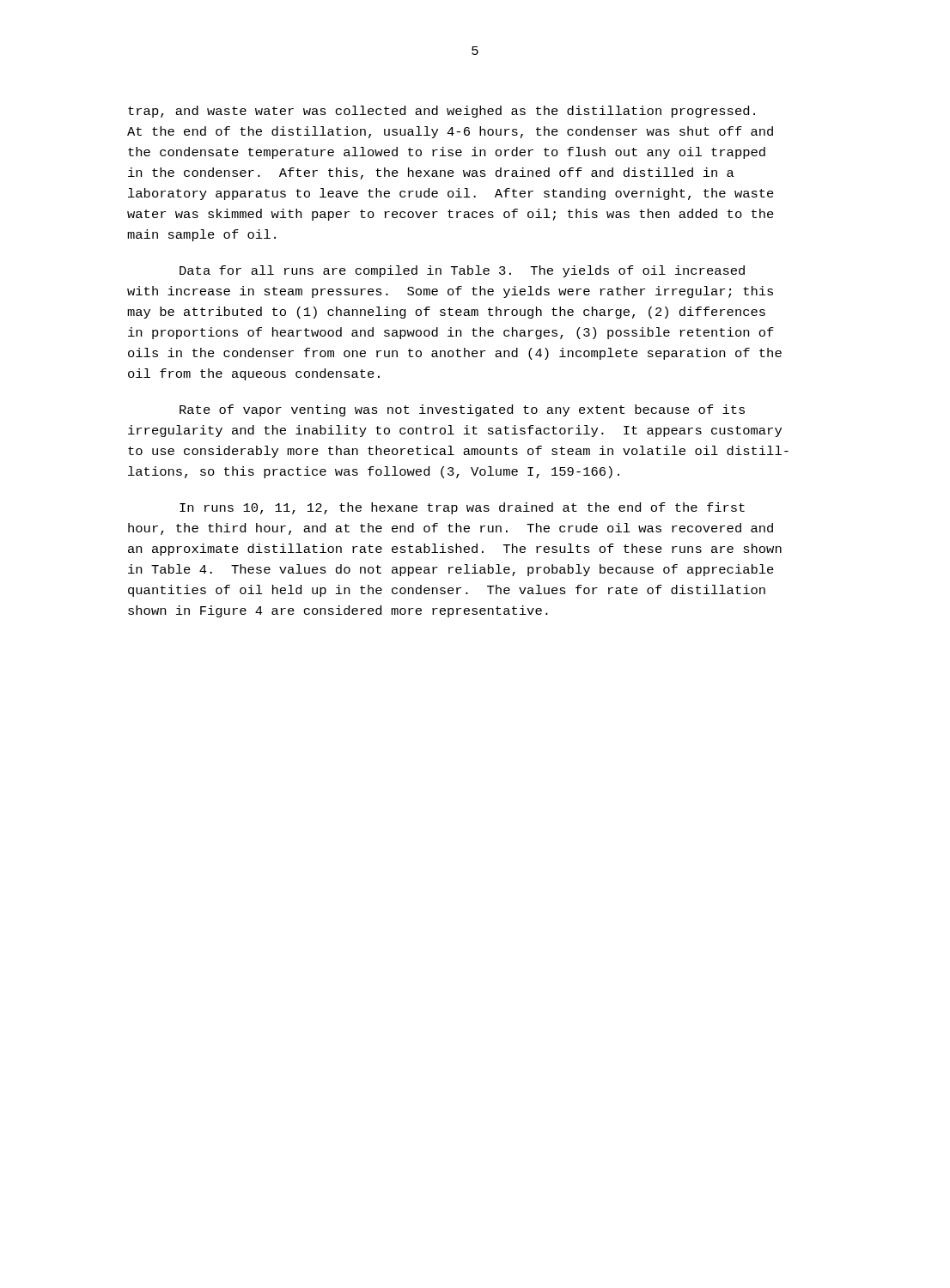Select the text block that says "In runs 10, 11, 12, the hexane trap"

[x=455, y=560]
